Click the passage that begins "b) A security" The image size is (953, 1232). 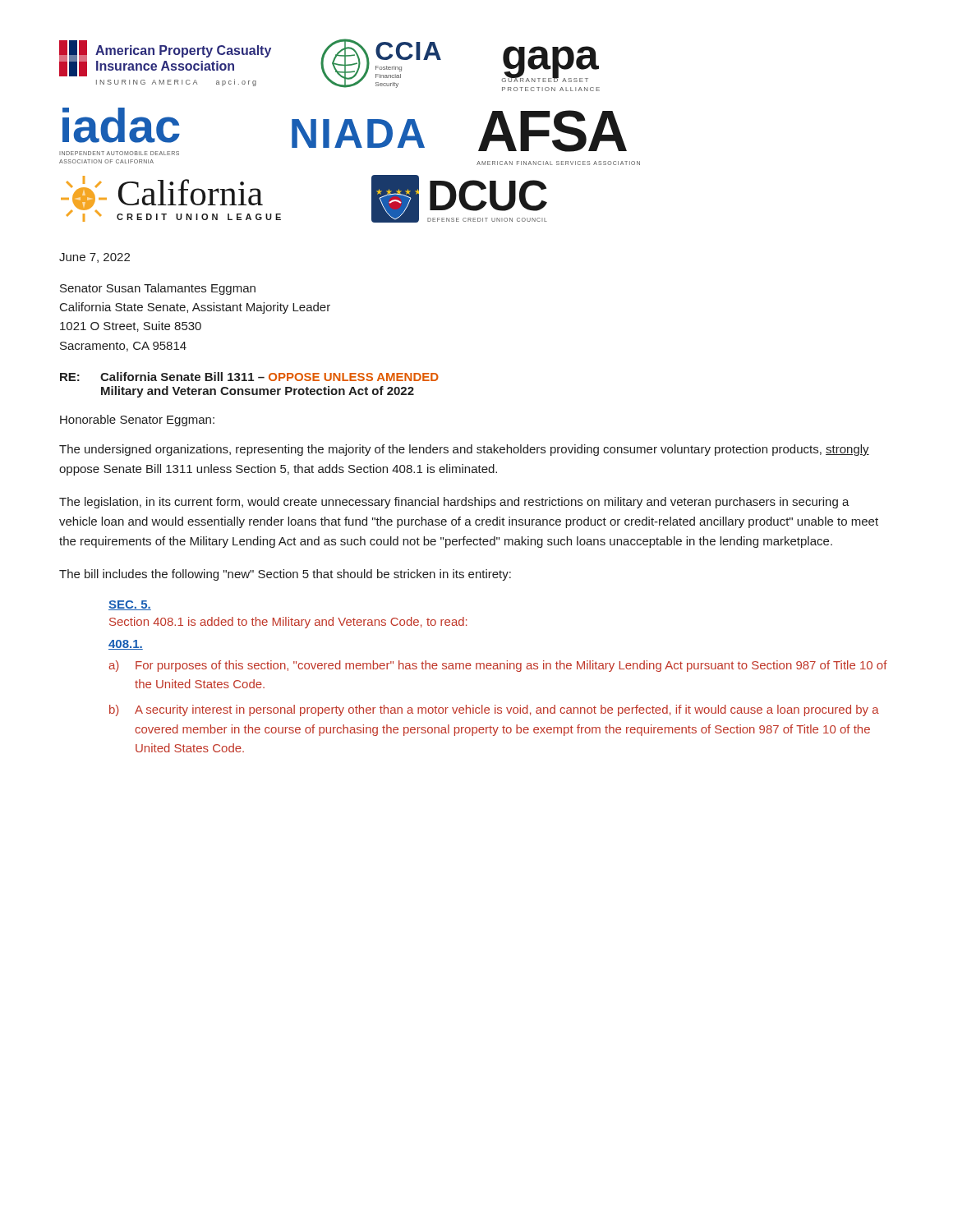499,729
